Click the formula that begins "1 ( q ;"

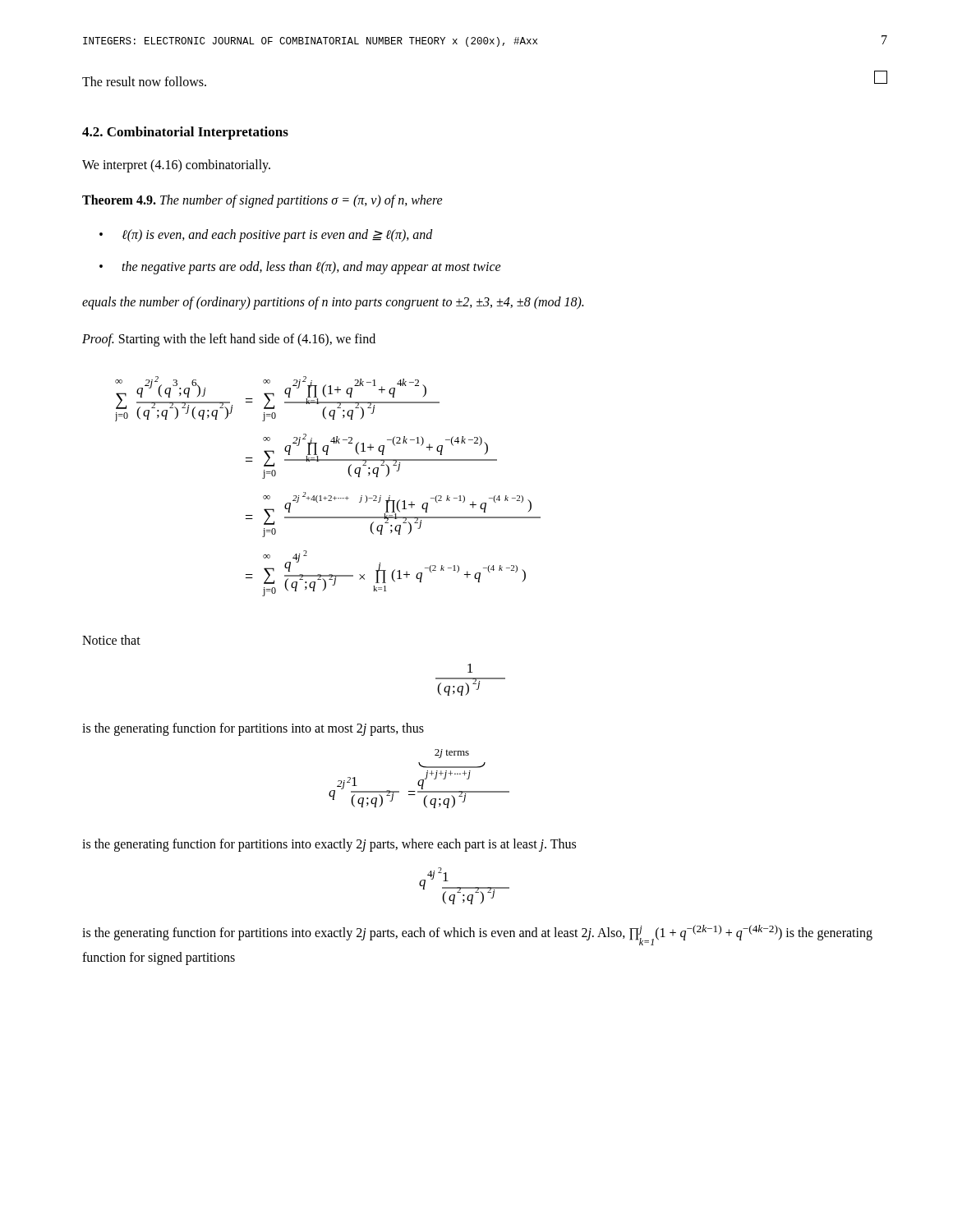(x=485, y=683)
